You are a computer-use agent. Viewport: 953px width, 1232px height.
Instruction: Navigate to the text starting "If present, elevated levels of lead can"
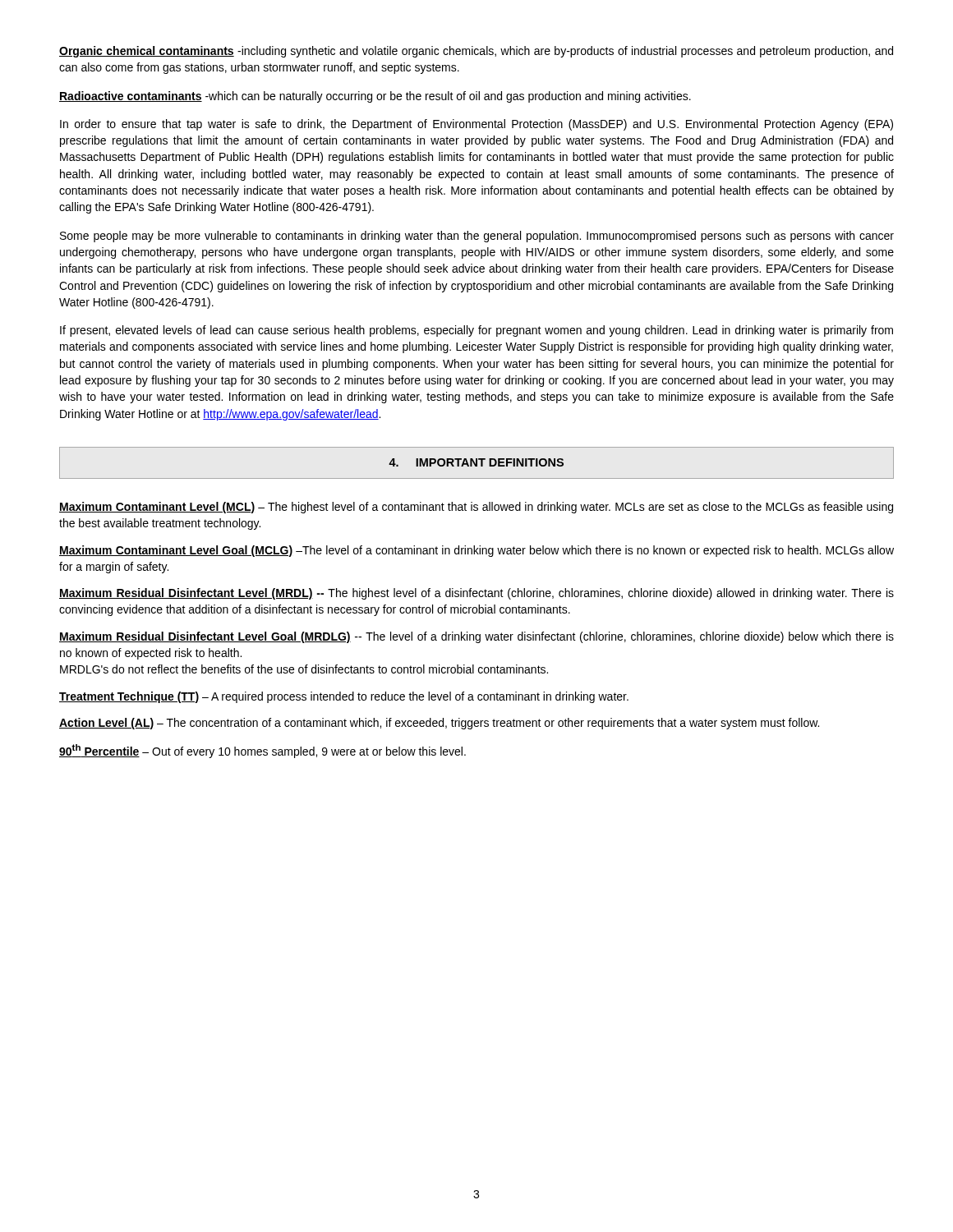[476, 372]
